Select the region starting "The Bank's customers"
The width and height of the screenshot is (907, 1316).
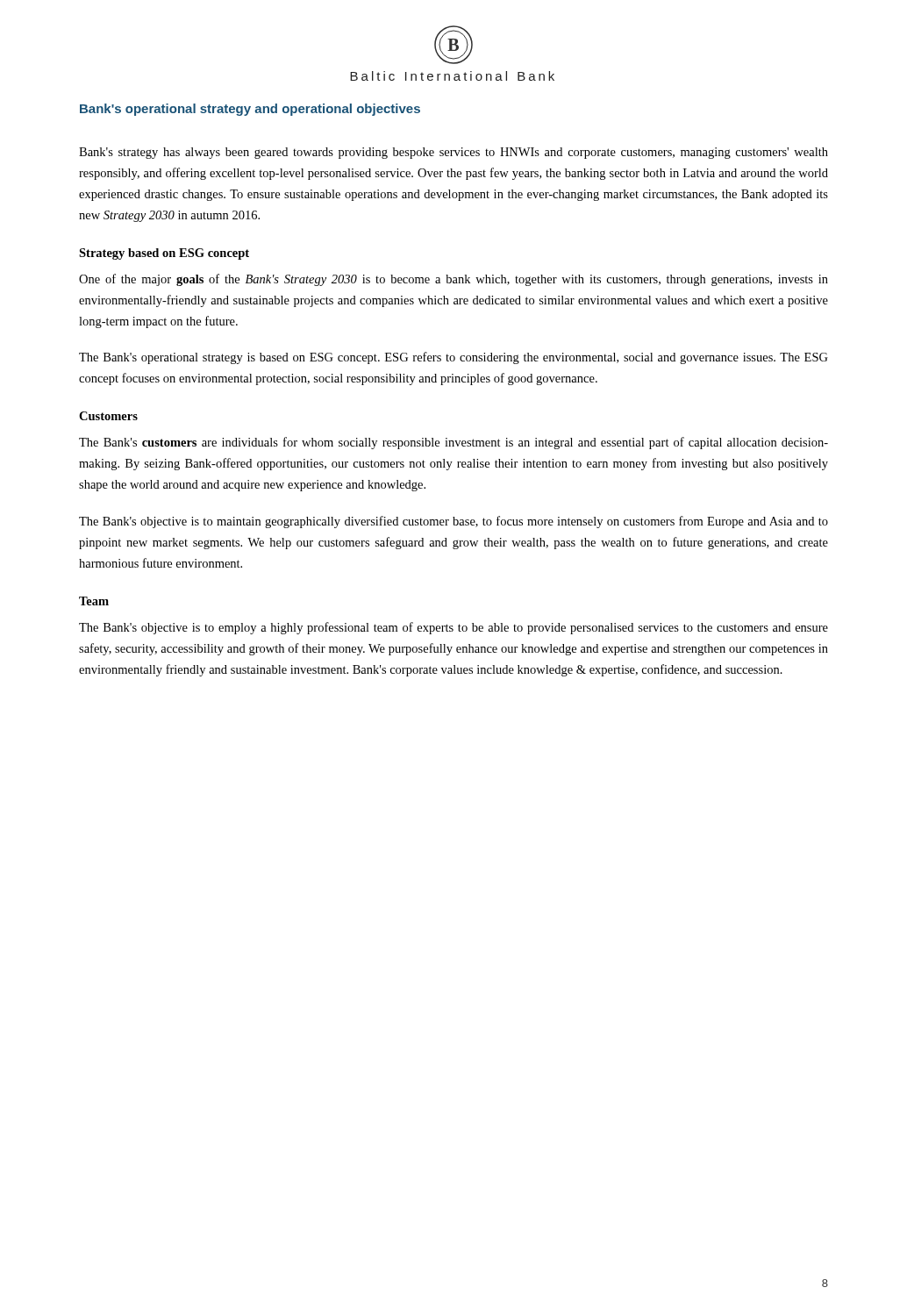click(x=454, y=464)
